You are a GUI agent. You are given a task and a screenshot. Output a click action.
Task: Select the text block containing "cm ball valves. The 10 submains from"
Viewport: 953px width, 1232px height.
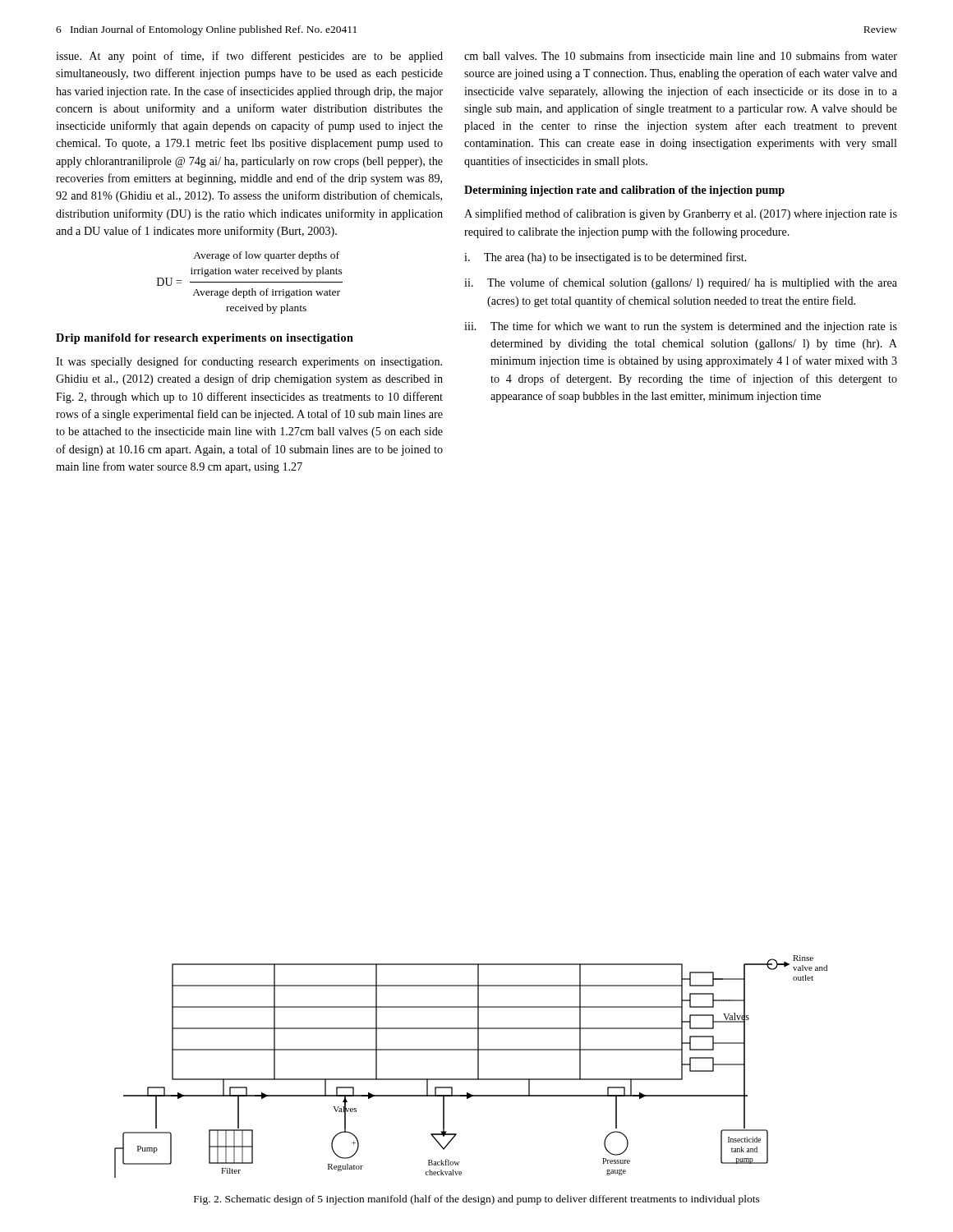click(681, 109)
